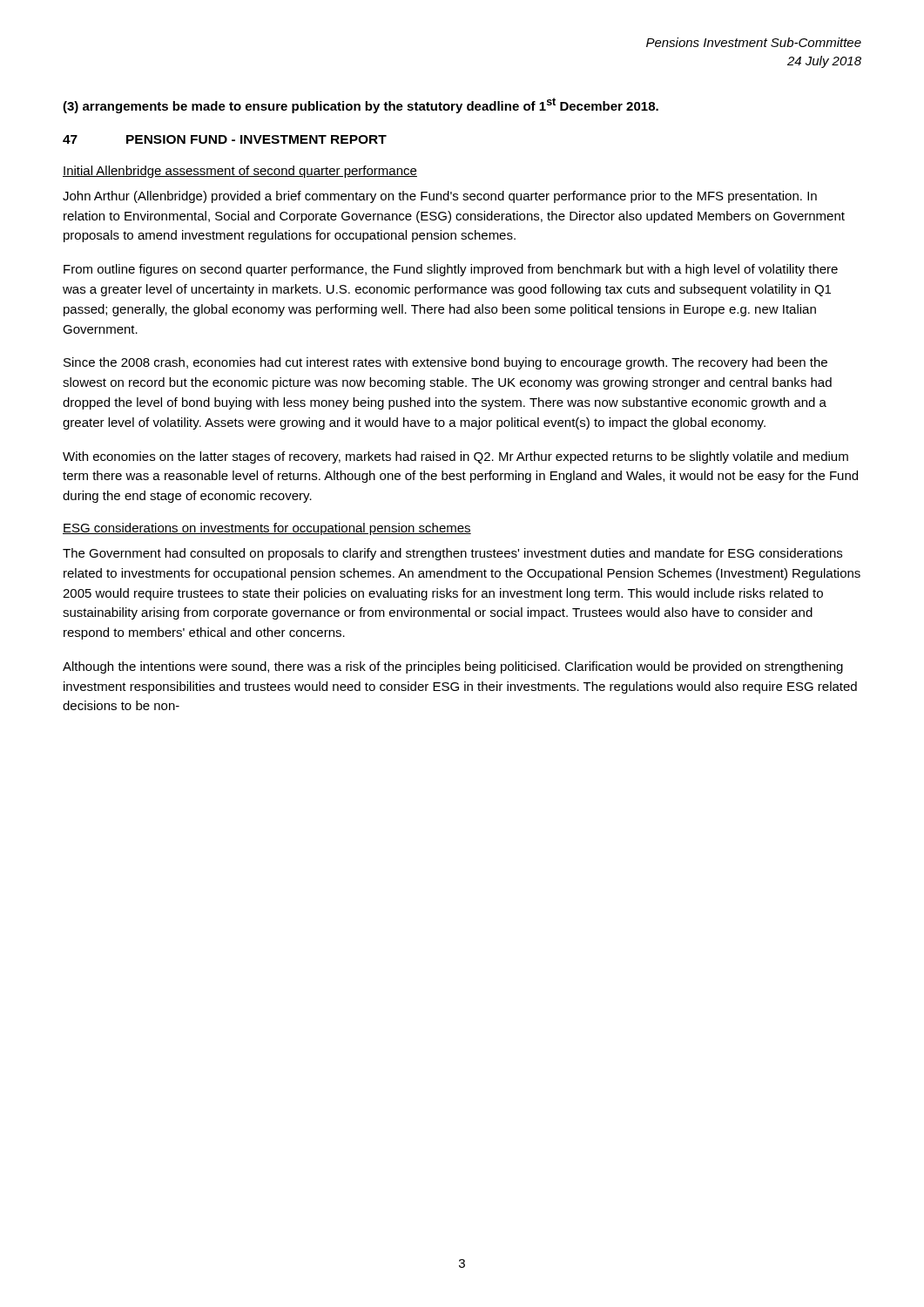Viewport: 924px width, 1307px height.
Task: Find "Initial Allenbridge assessment of second quarter performance" on this page
Action: pos(240,172)
